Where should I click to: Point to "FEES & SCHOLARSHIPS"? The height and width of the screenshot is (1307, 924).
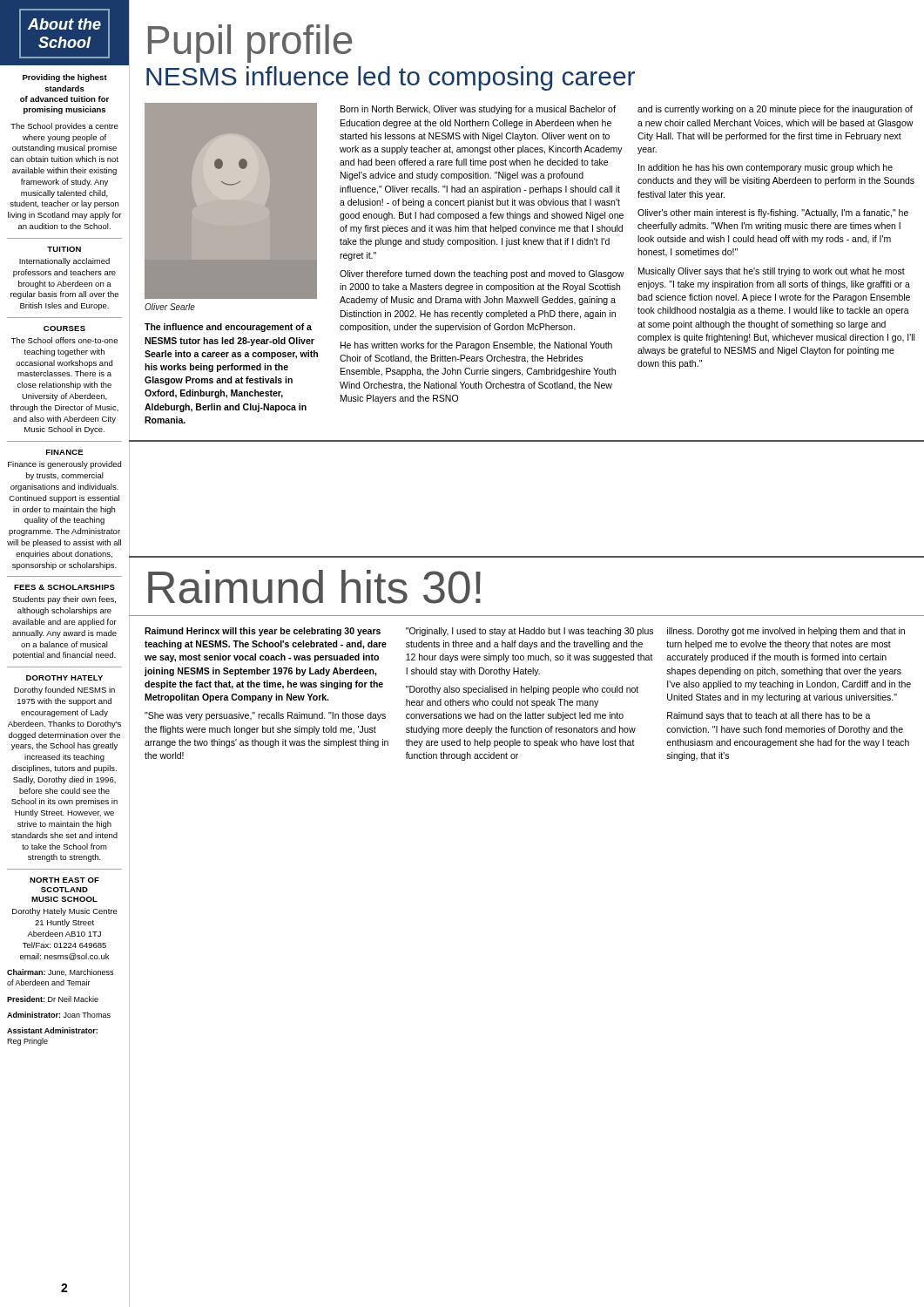click(64, 587)
